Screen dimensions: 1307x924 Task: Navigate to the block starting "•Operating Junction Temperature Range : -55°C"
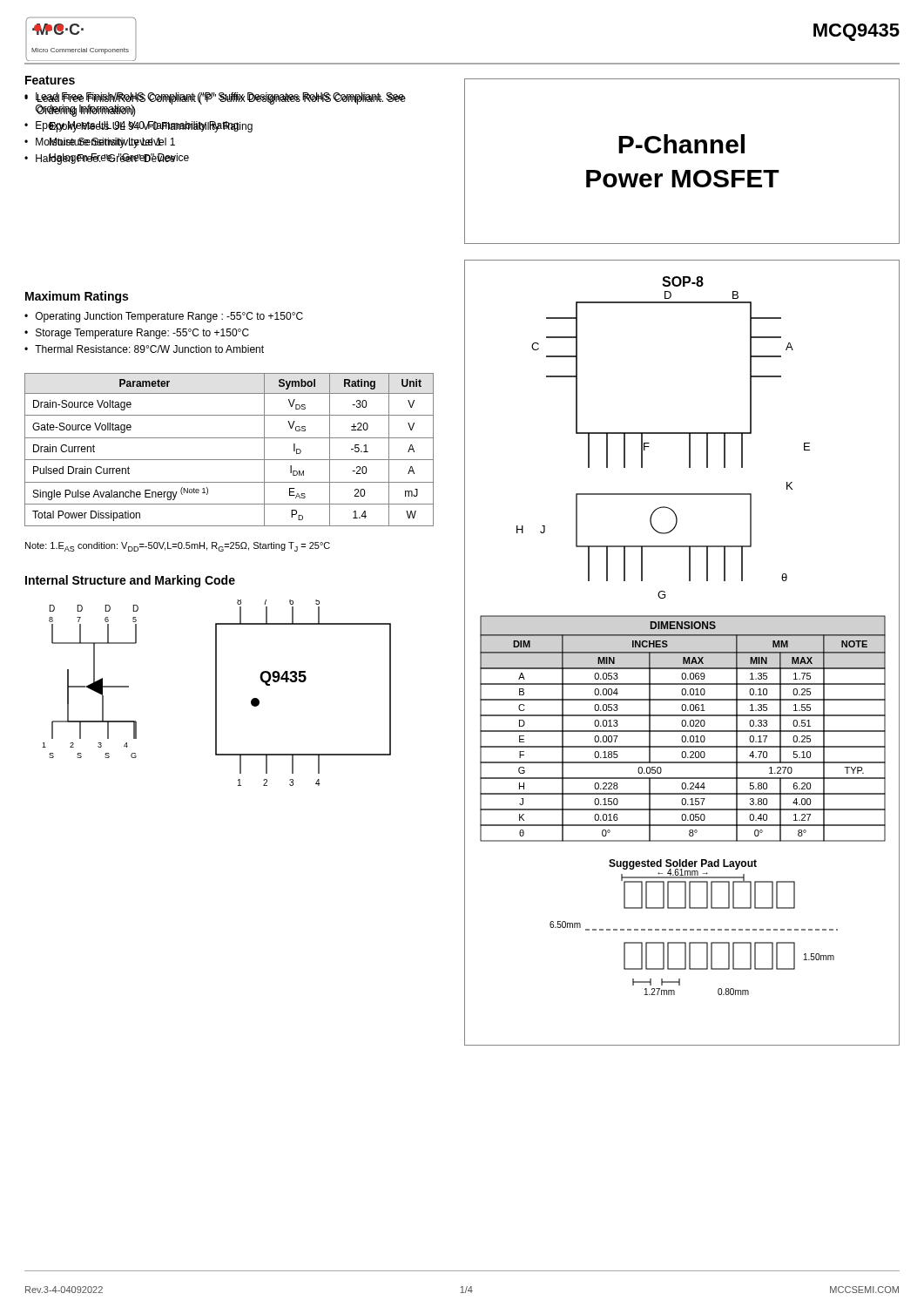pyautogui.click(x=164, y=316)
